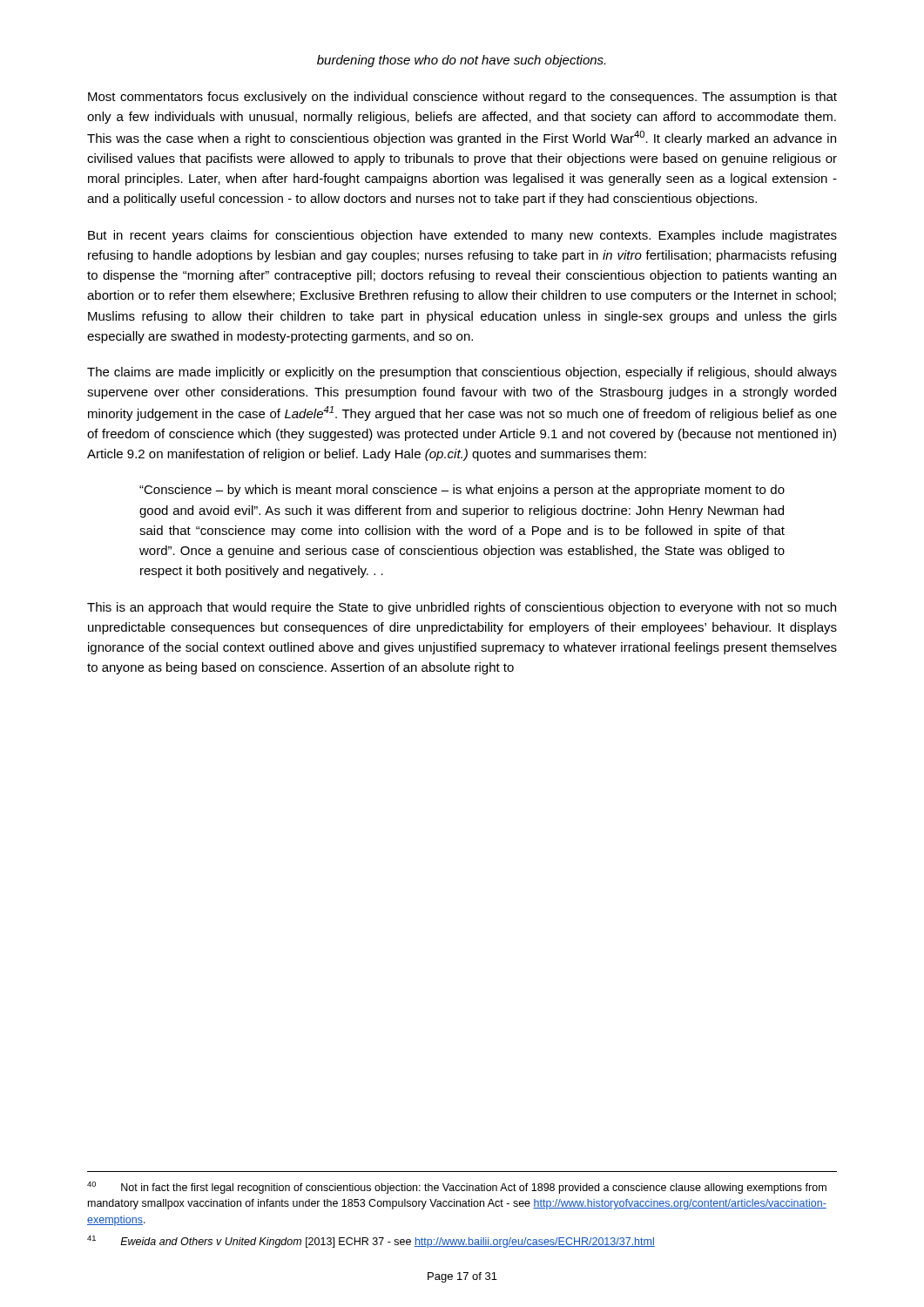Viewport: 924px width, 1307px height.
Task: Locate the passage starting "“Conscience – by which is meant moral conscience"
Action: tap(462, 530)
